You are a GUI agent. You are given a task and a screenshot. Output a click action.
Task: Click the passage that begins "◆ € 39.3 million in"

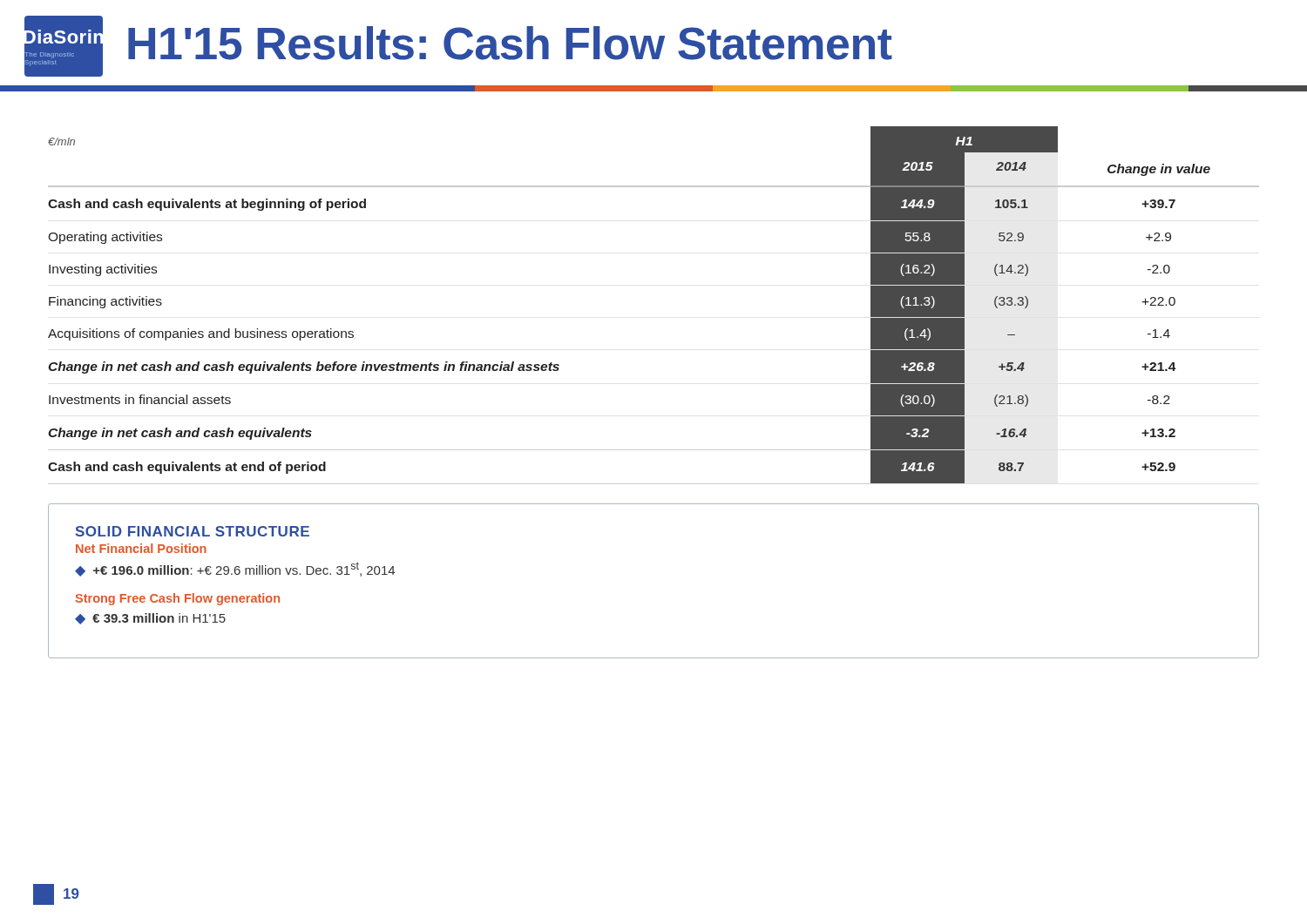[x=150, y=618]
